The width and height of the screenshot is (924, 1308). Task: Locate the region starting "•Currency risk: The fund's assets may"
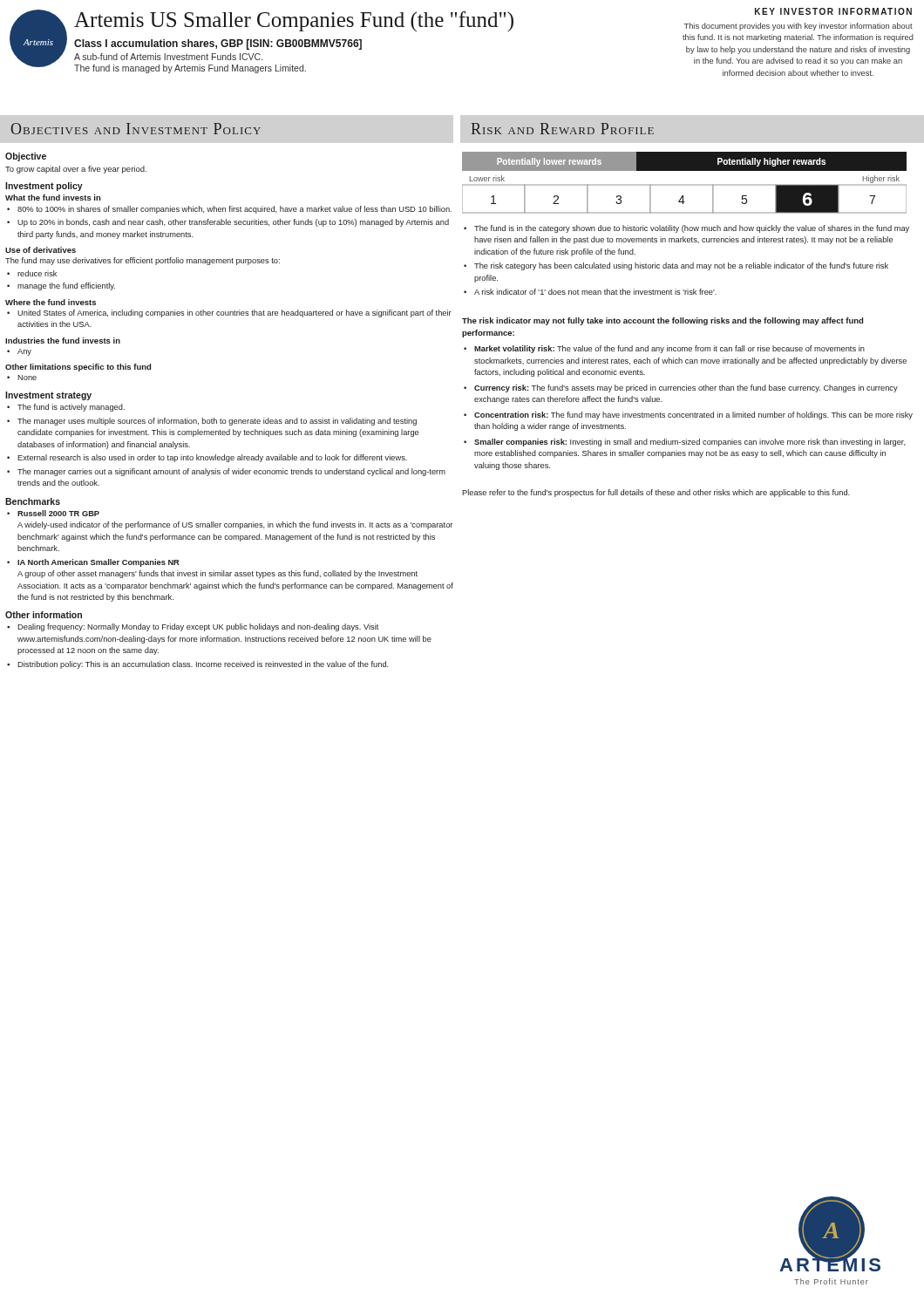click(x=681, y=393)
